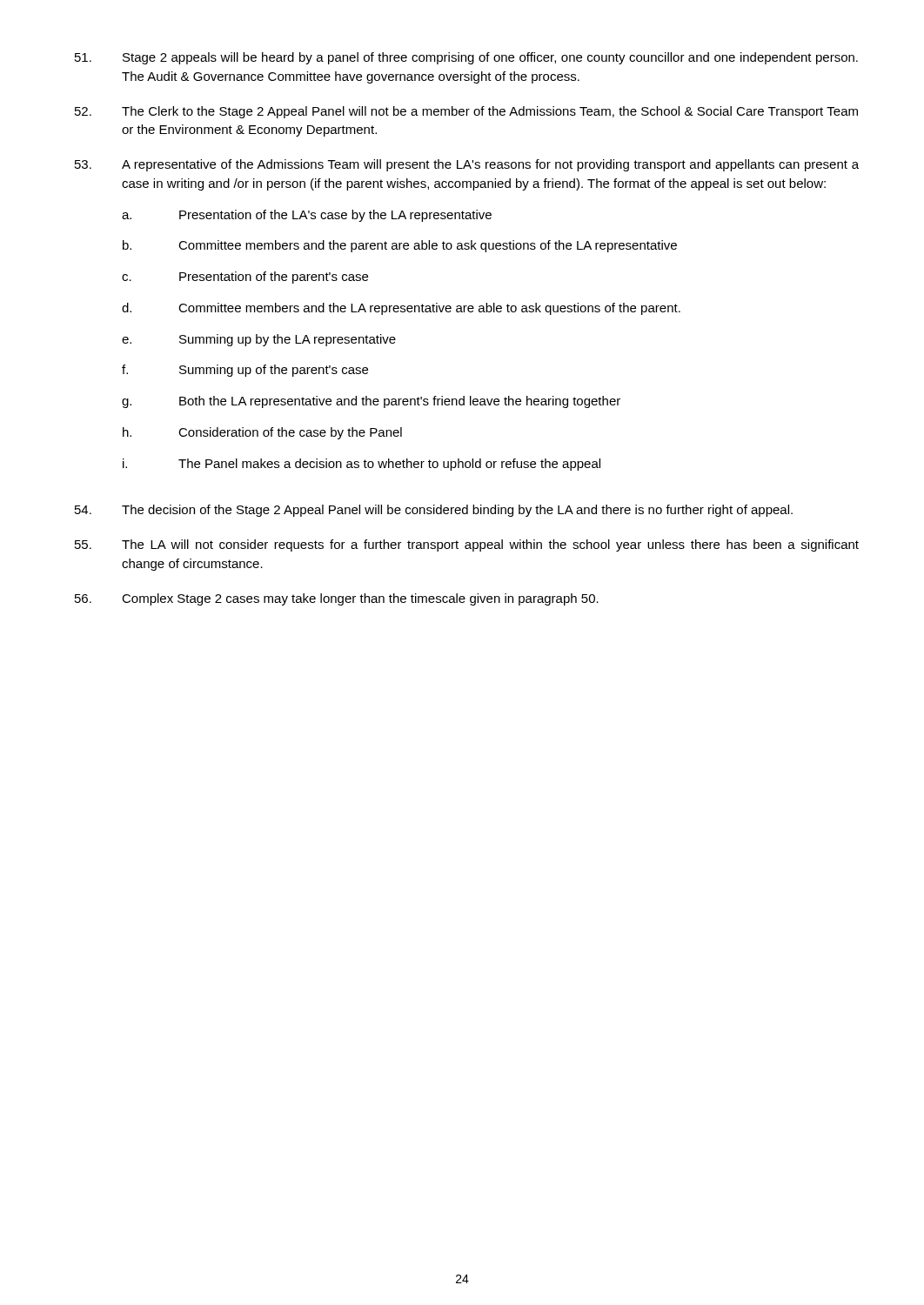The image size is (924, 1305).
Task: Click on the region starting "55. The LA will not consider"
Action: pyautogui.click(x=466, y=554)
